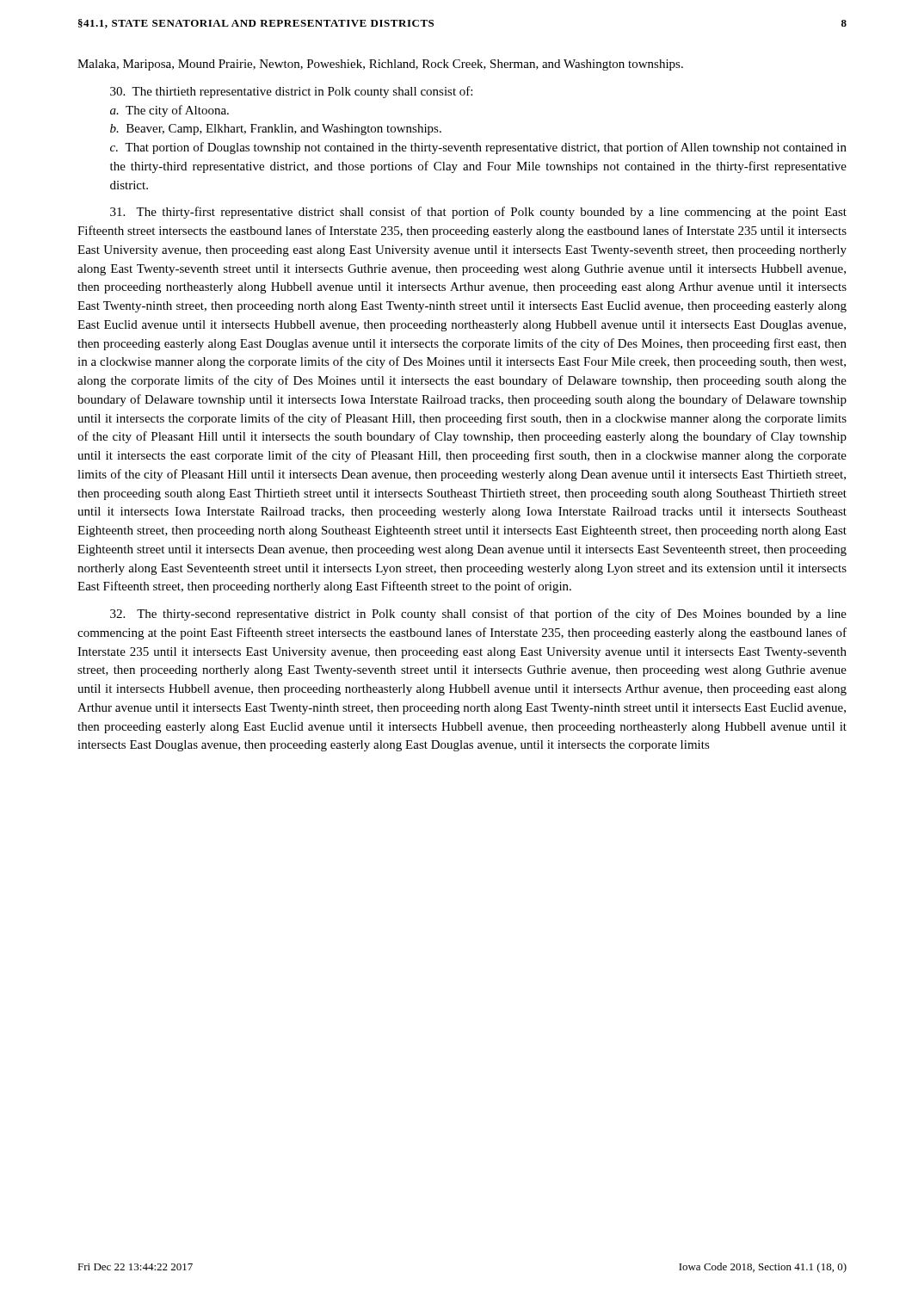
Task: Find the text starting "The thirty-second representative district in Polk county shall"
Action: pos(462,680)
